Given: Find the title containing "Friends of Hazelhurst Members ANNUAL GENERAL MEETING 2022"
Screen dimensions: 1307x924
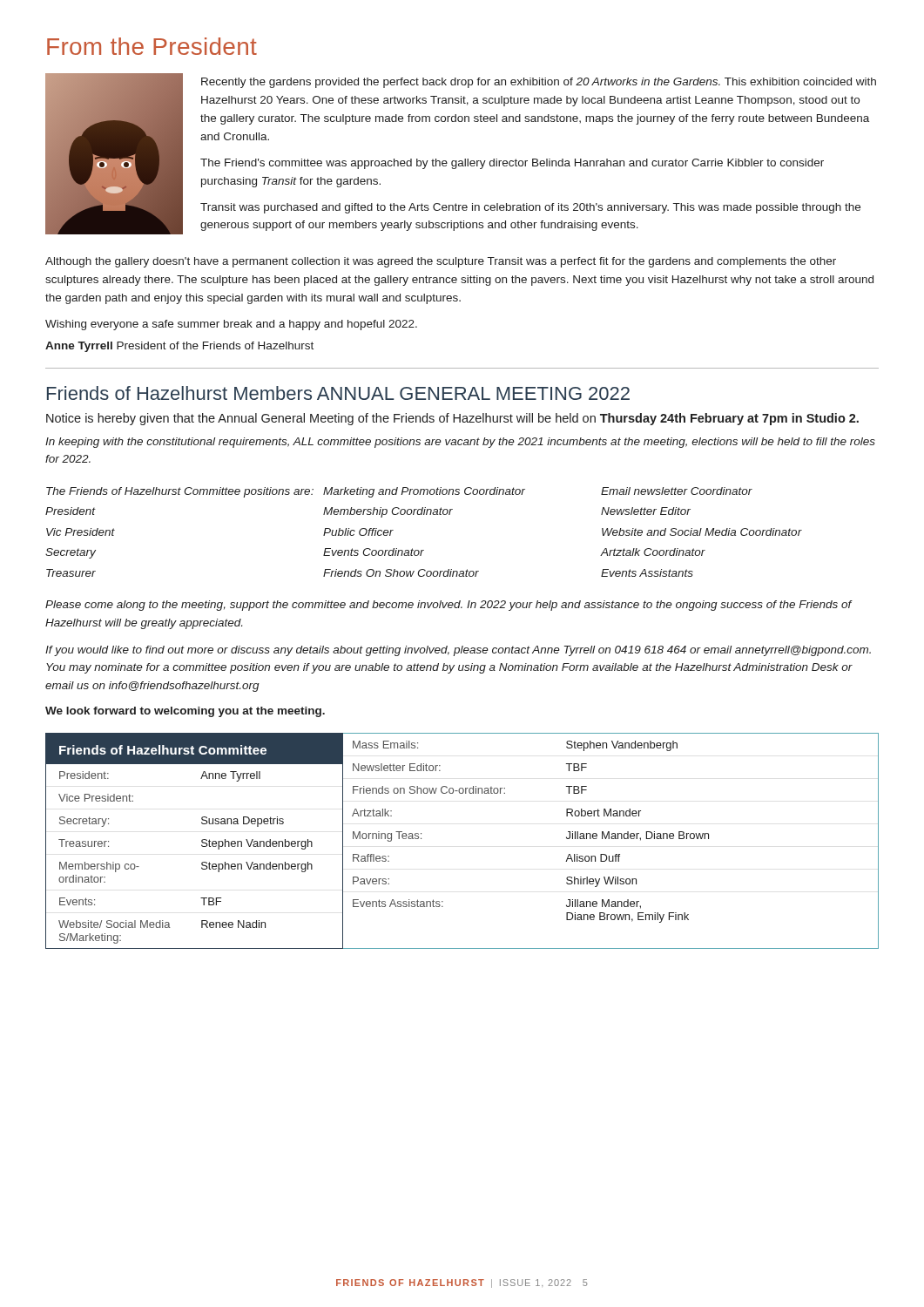Looking at the screenshot, I should pos(462,394).
